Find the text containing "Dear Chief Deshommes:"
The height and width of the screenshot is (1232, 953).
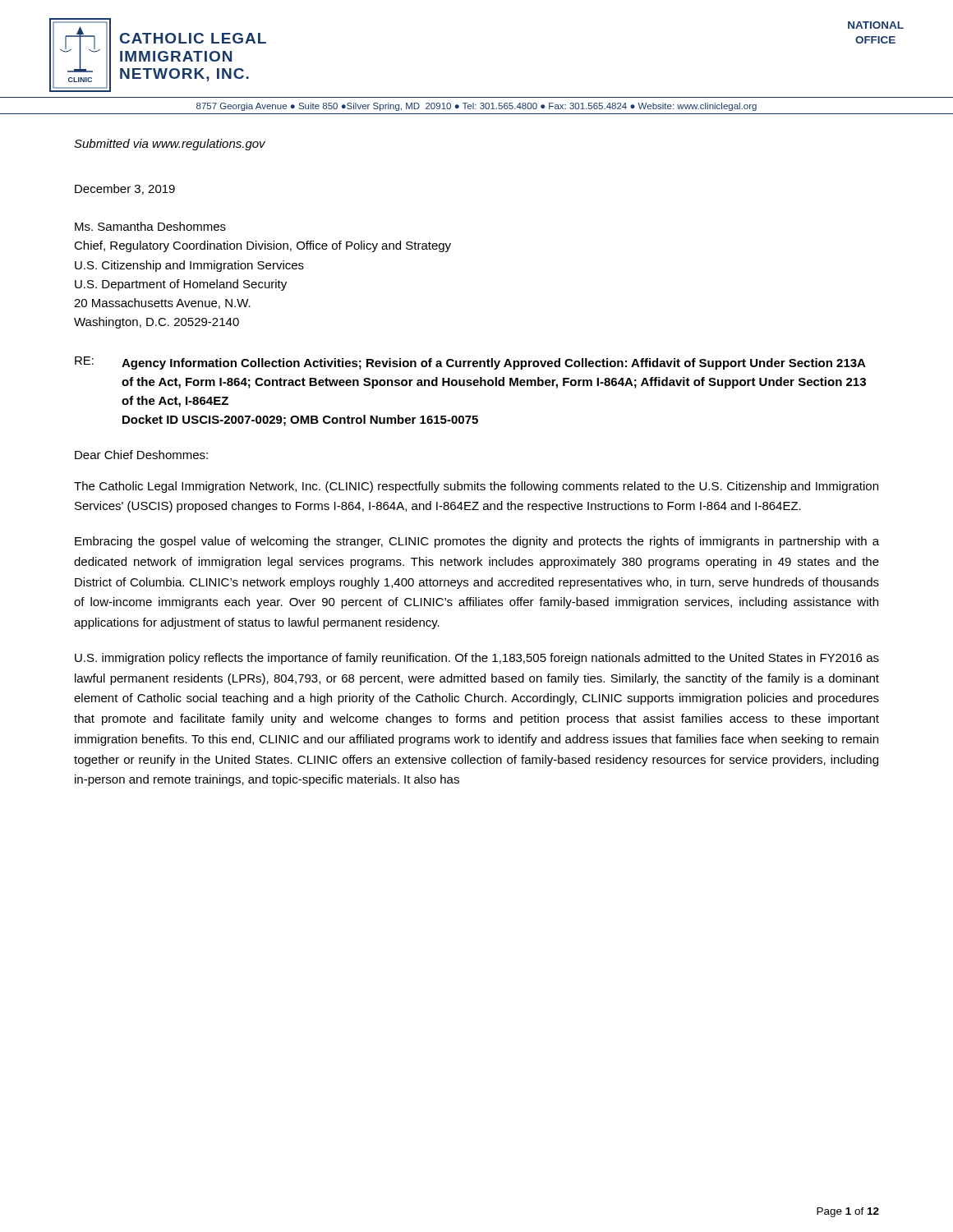point(141,454)
